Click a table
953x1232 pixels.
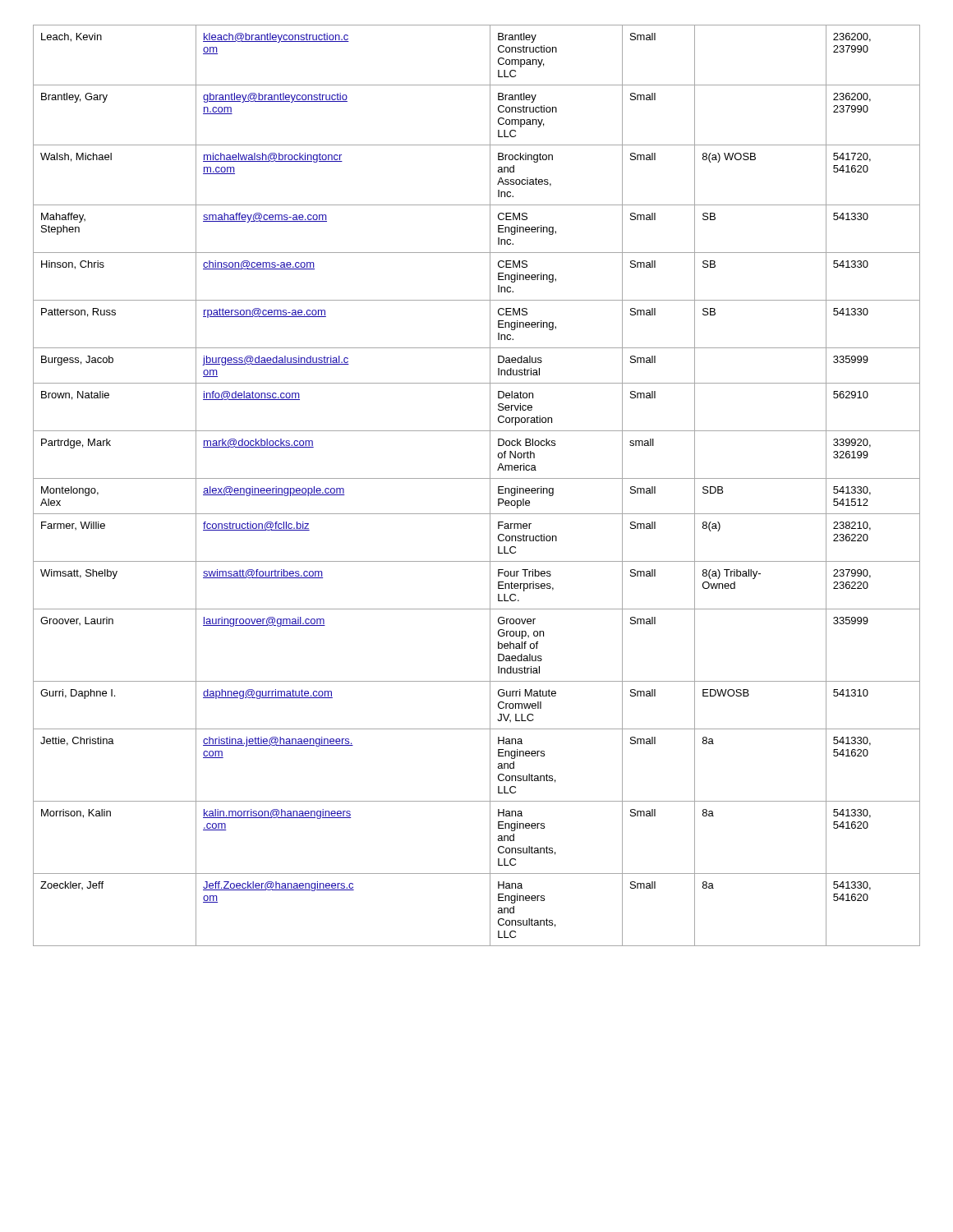(x=476, y=485)
